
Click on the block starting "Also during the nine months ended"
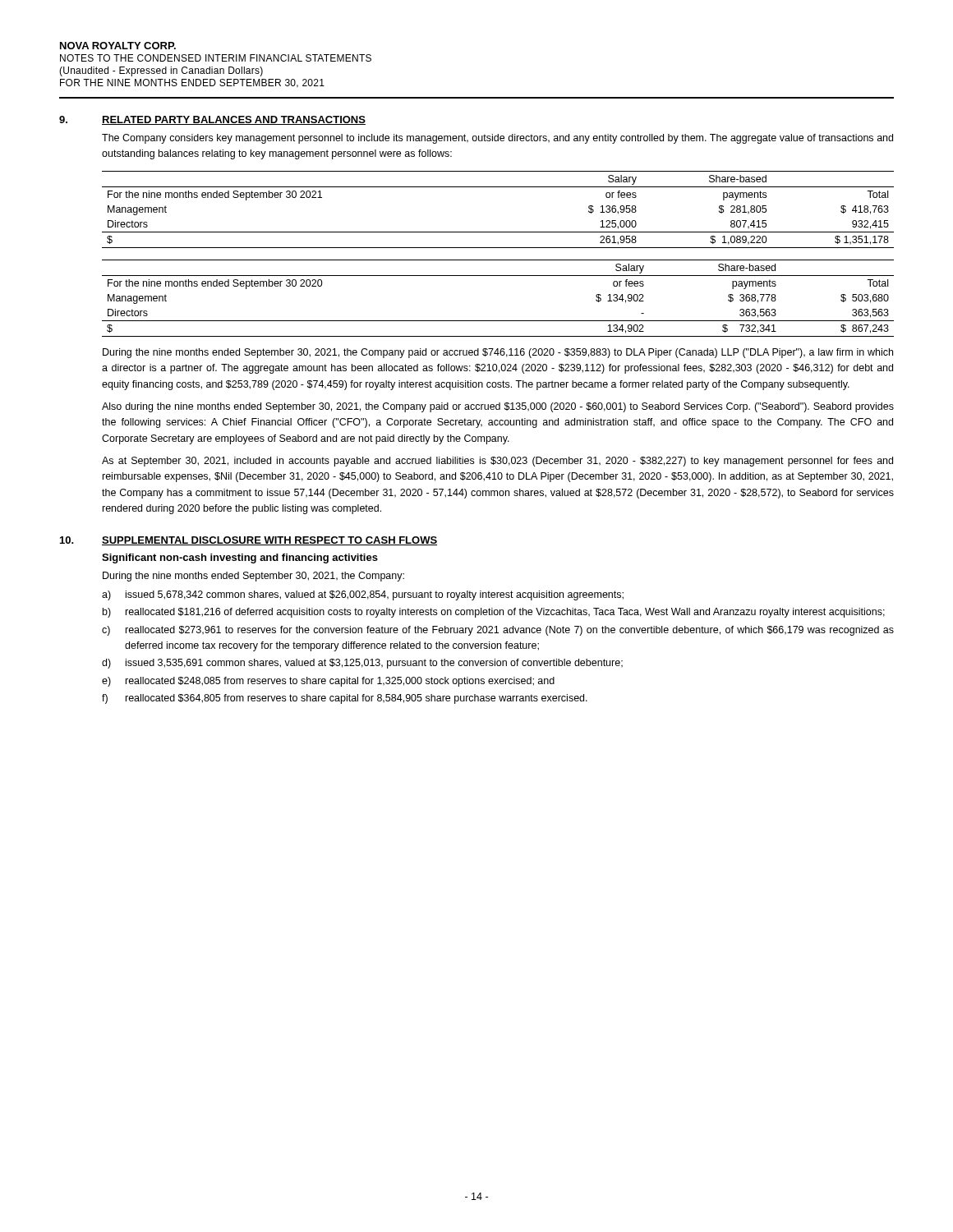click(498, 422)
